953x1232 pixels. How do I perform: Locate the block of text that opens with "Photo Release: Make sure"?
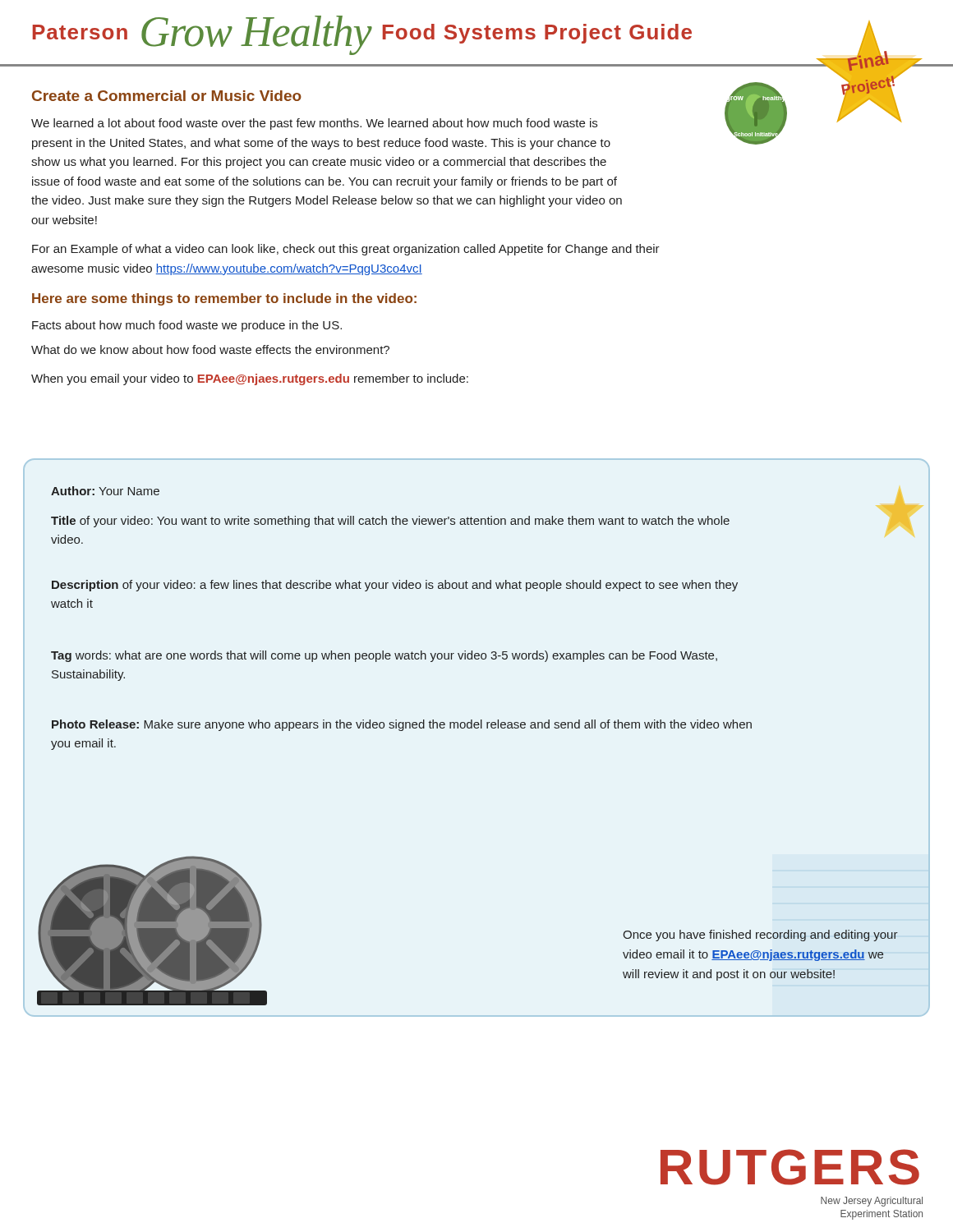tap(402, 734)
